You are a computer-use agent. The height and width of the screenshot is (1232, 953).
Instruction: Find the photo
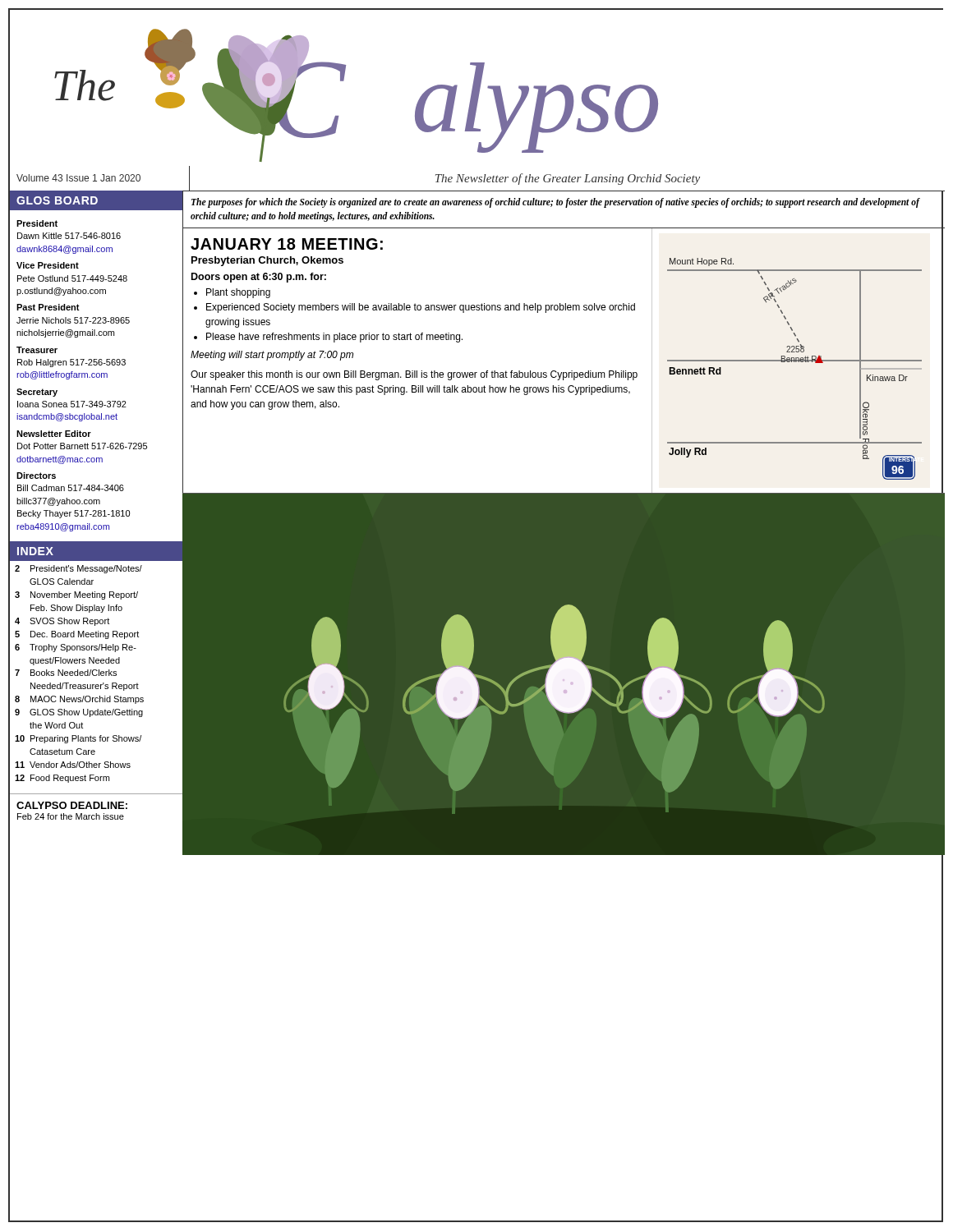pyautogui.click(x=564, y=675)
